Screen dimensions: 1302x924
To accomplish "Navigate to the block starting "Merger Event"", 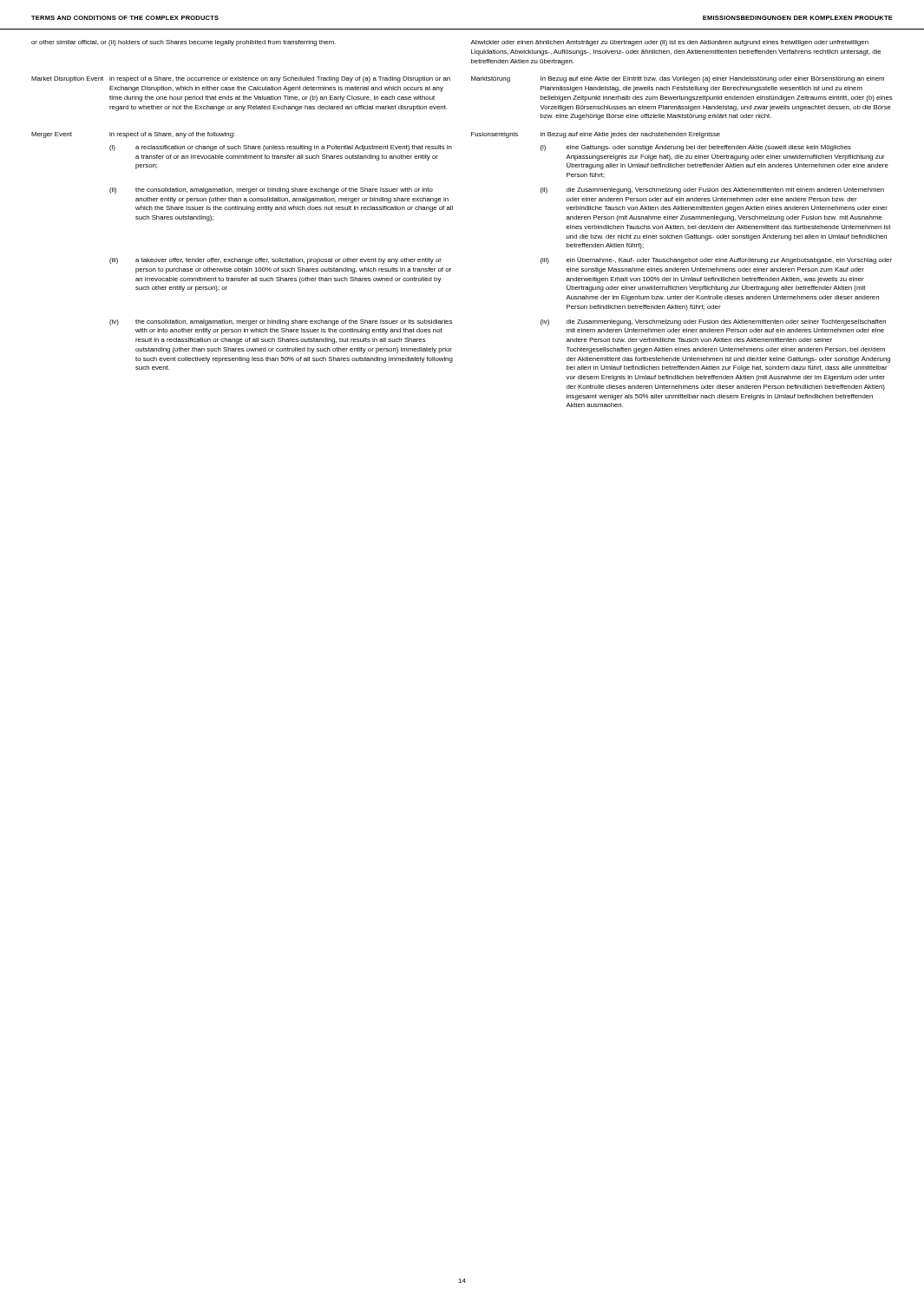I will pos(52,134).
